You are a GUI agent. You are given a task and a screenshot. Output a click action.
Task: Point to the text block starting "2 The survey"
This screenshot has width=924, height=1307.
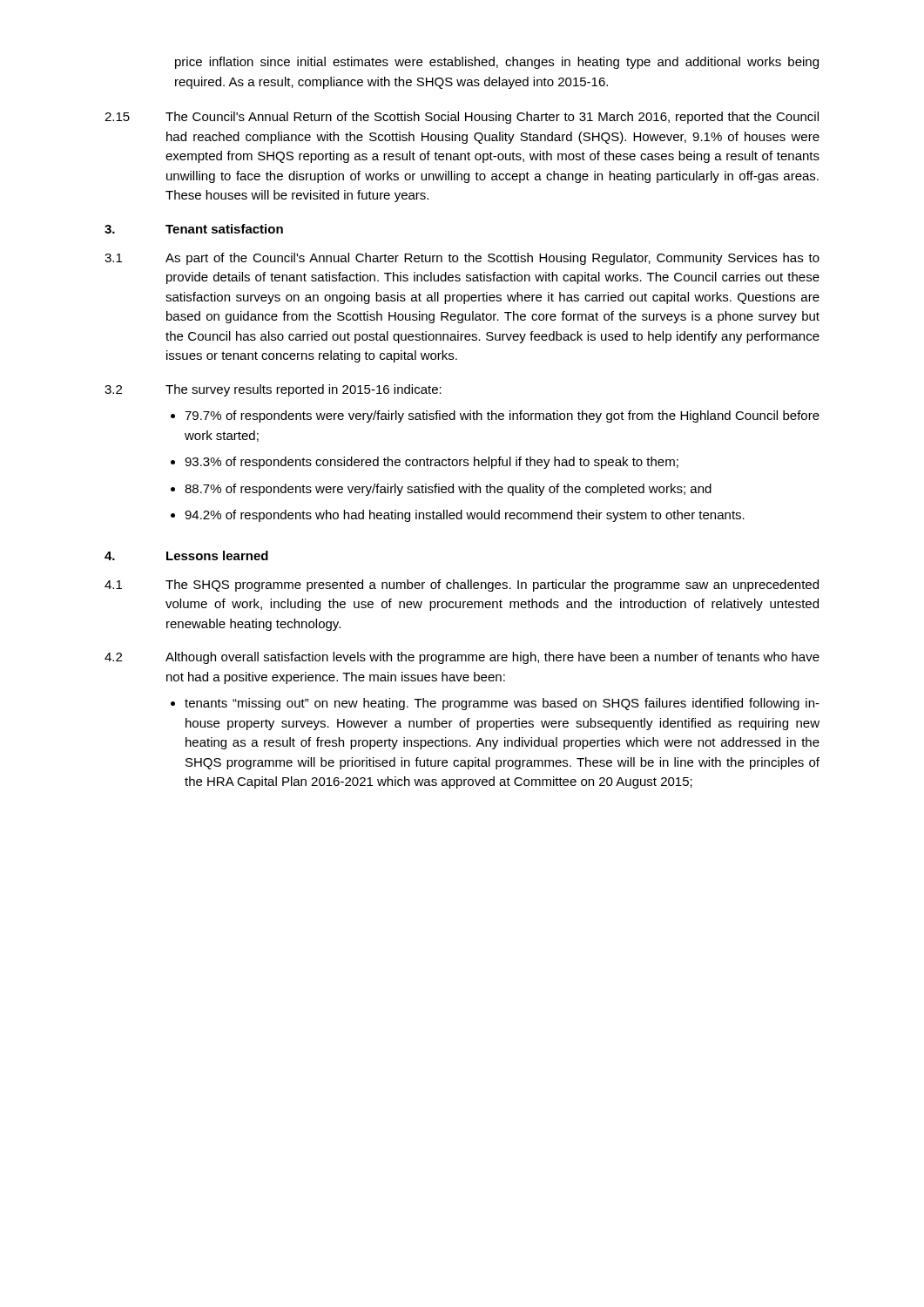pyautogui.click(x=462, y=456)
